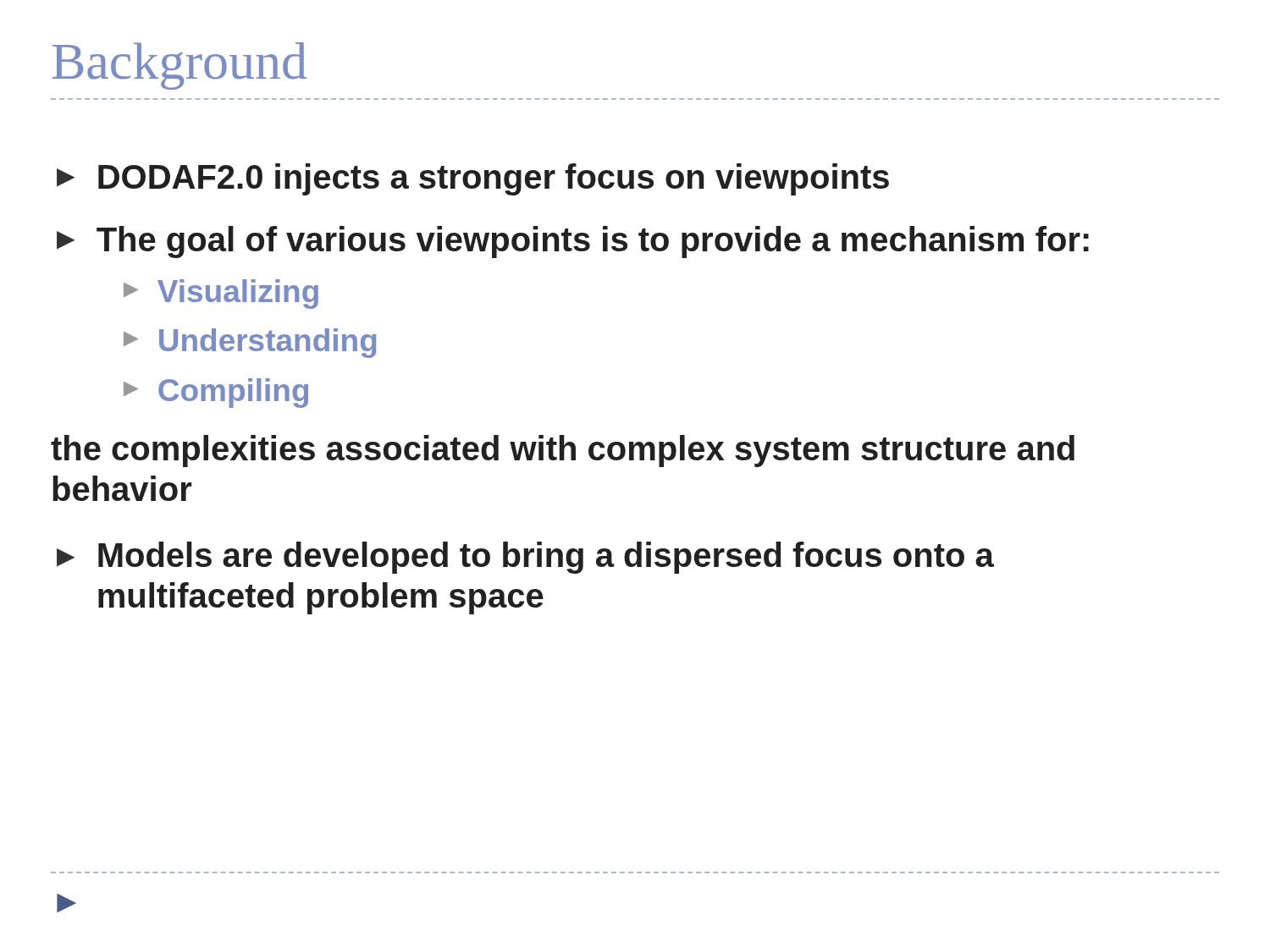Click on the text block that says "the complexities associated with complex system structure"

pyautogui.click(x=564, y=469)
